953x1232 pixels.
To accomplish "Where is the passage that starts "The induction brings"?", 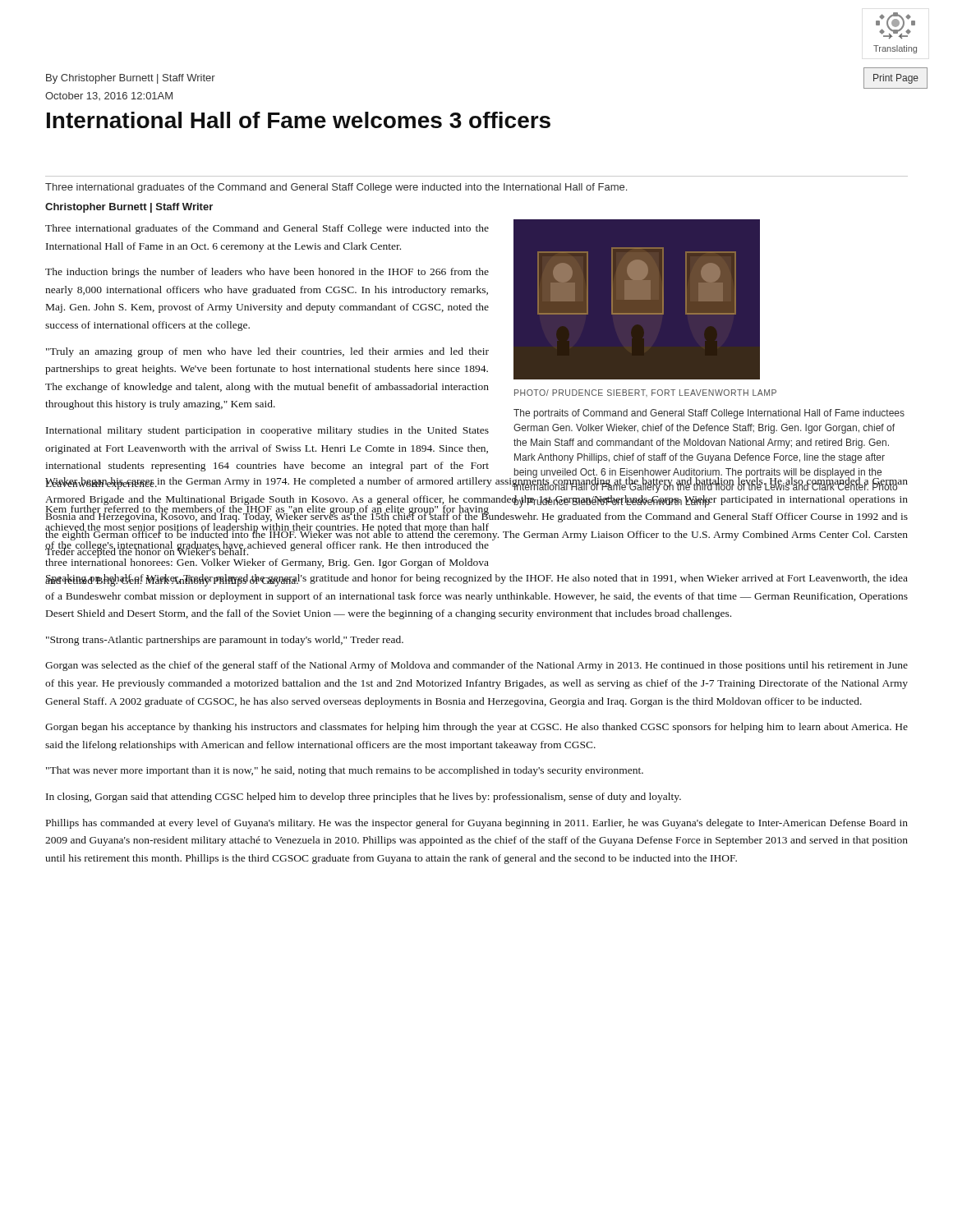I will [x=267, y=298].
